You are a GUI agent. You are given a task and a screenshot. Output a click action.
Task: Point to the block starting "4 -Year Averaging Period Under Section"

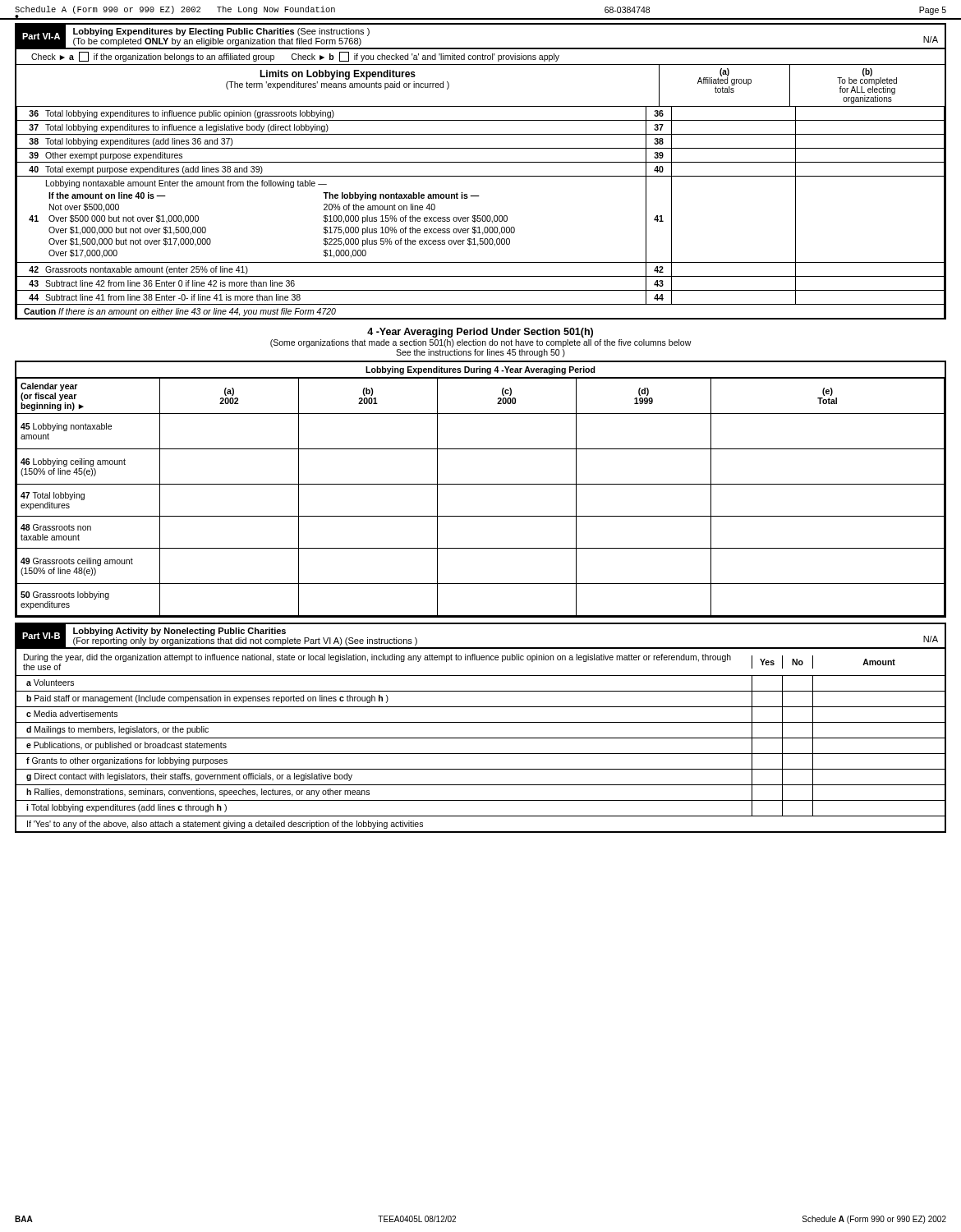point(480,342)
